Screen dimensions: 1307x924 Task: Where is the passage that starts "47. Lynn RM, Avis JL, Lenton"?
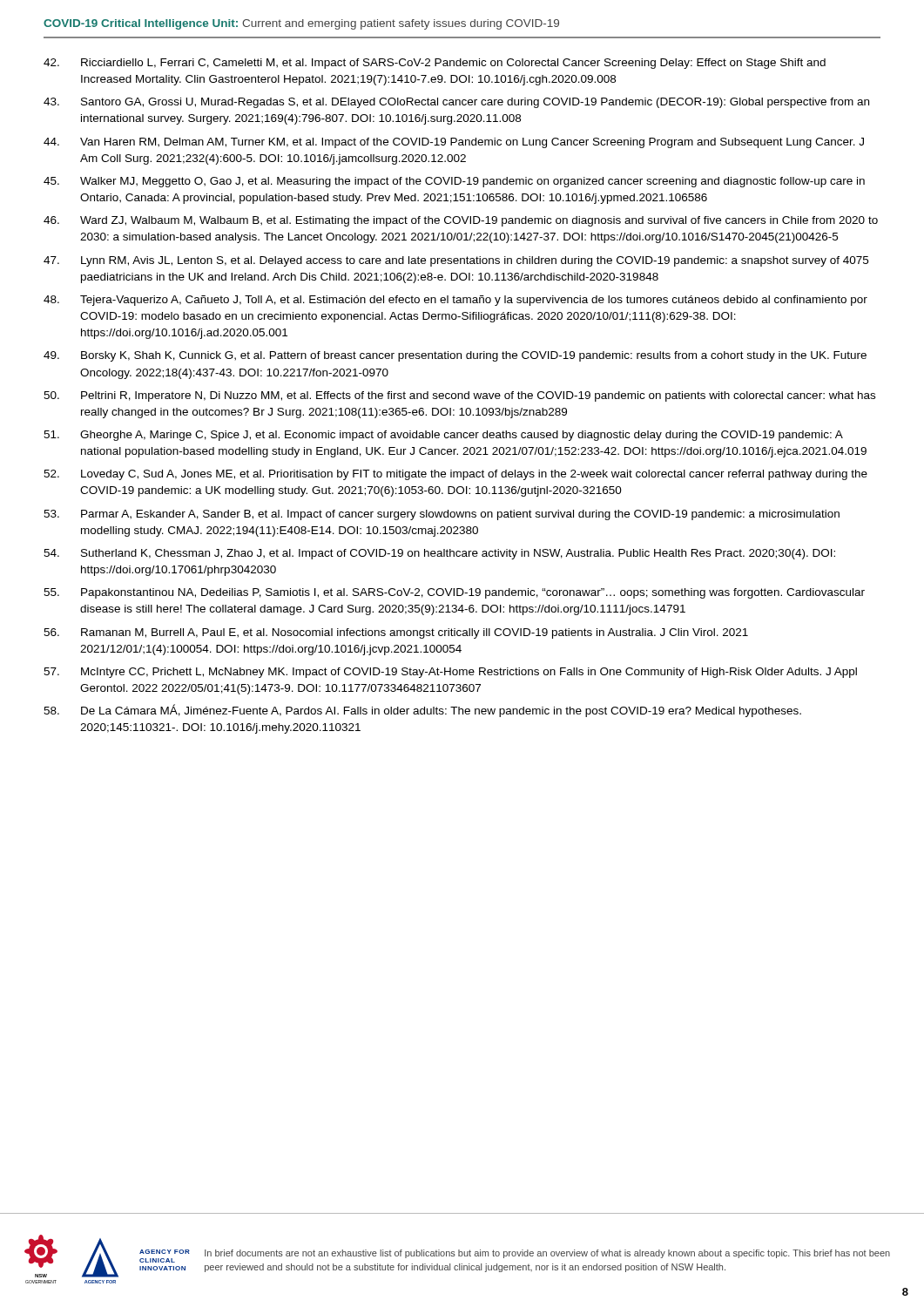tap(462, 268)
